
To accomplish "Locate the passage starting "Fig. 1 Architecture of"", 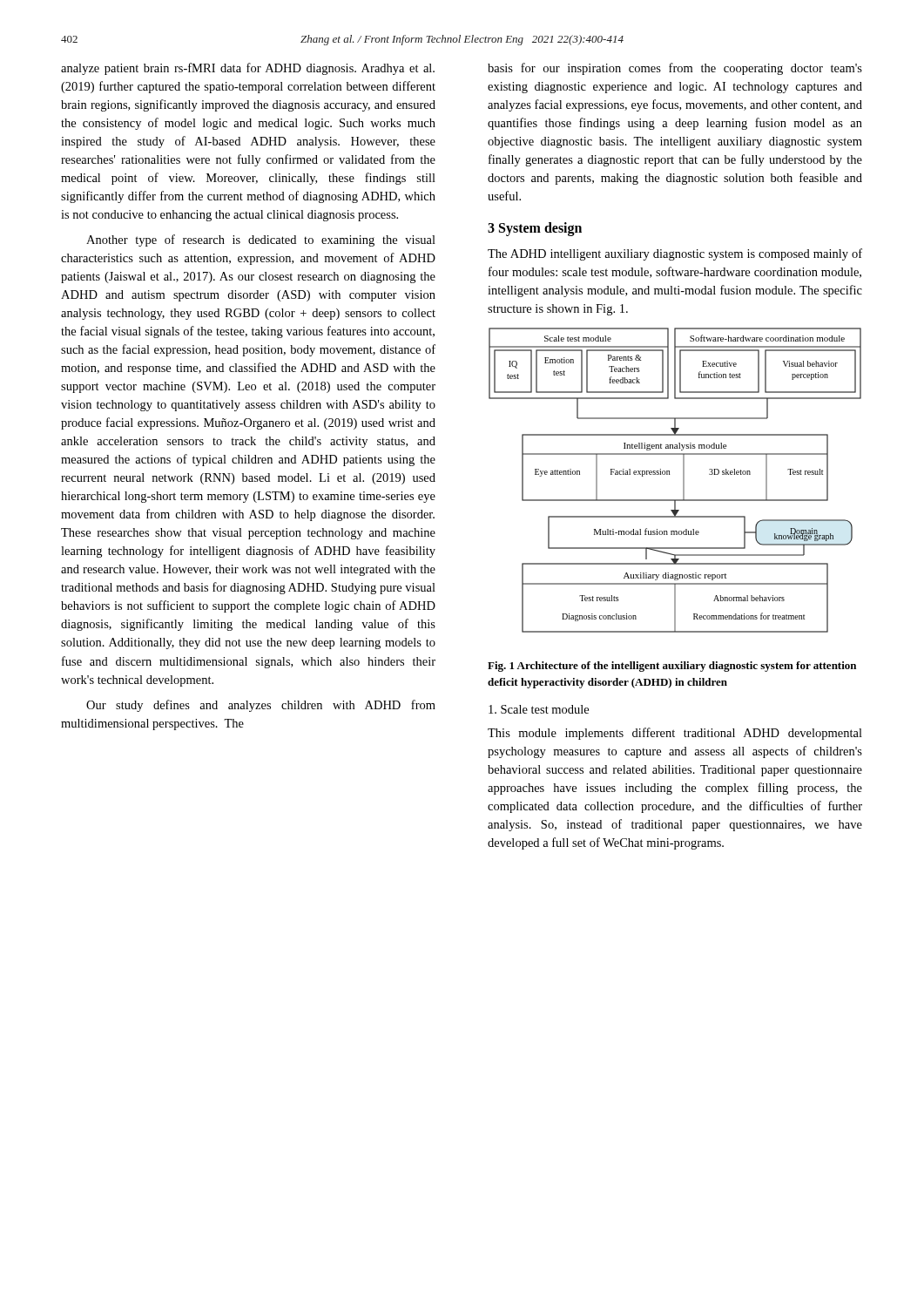I will coord(672,674).
